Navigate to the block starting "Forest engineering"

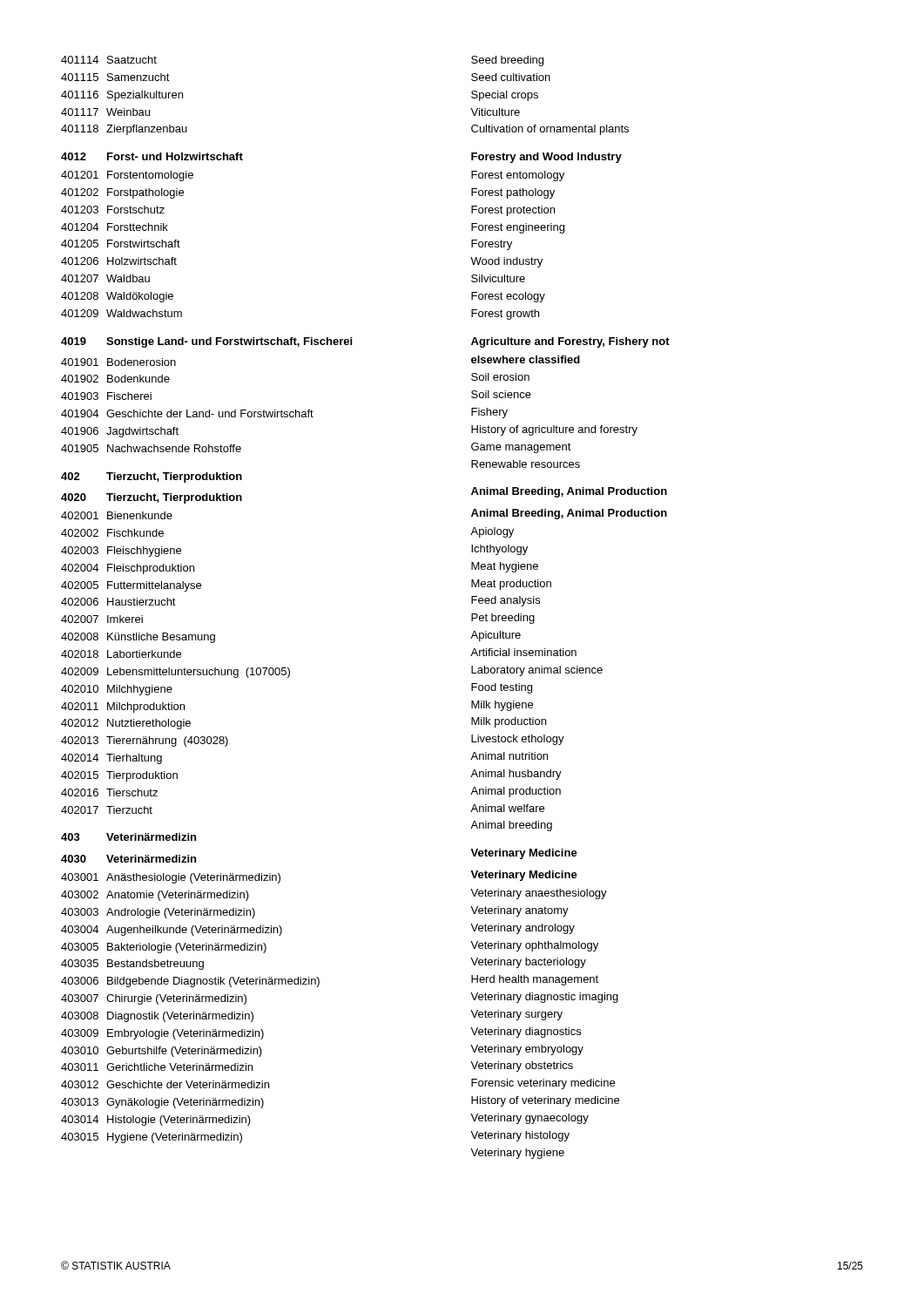coord(518,228)
